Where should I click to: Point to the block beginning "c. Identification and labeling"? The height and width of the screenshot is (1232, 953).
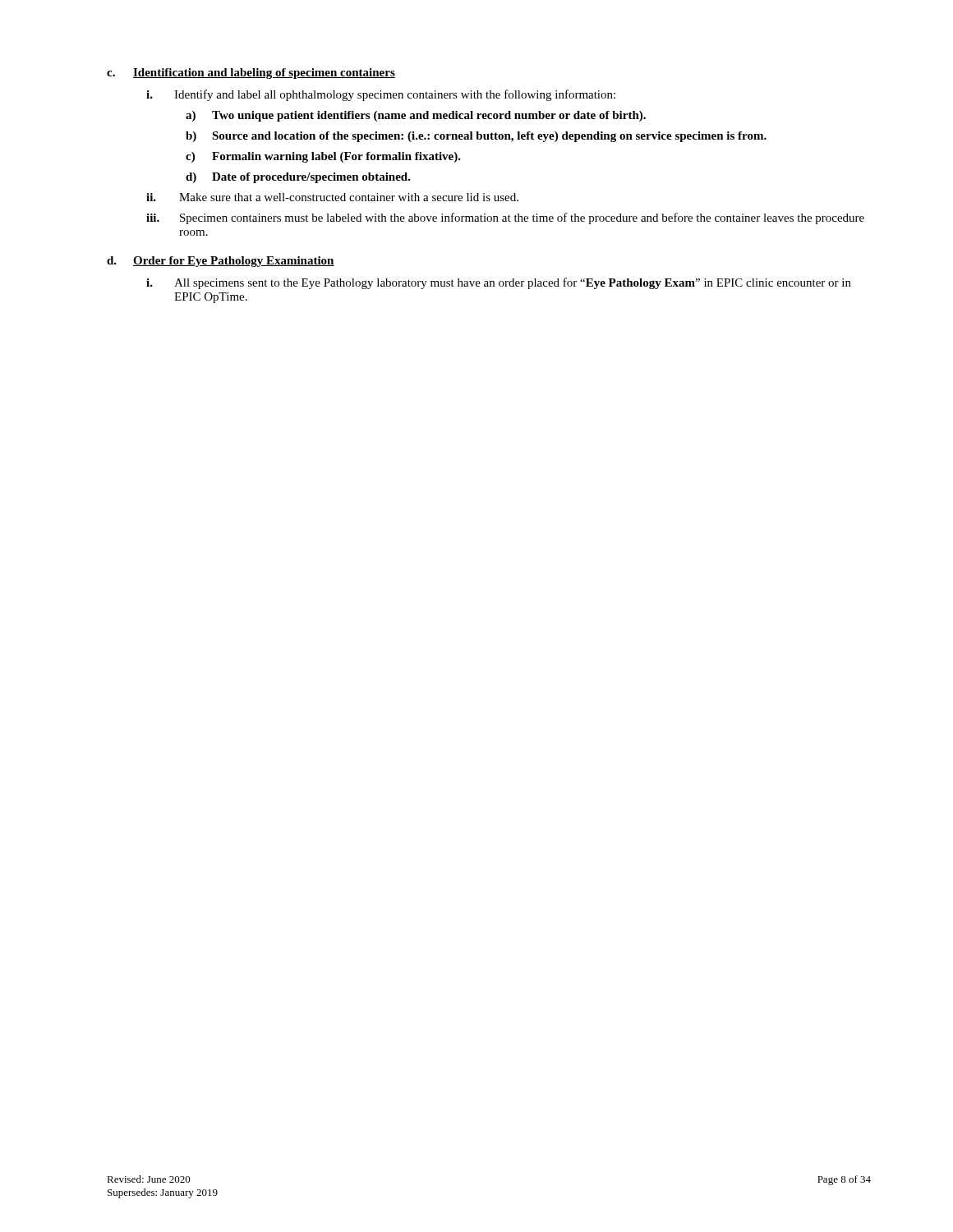tap(251, 73)
